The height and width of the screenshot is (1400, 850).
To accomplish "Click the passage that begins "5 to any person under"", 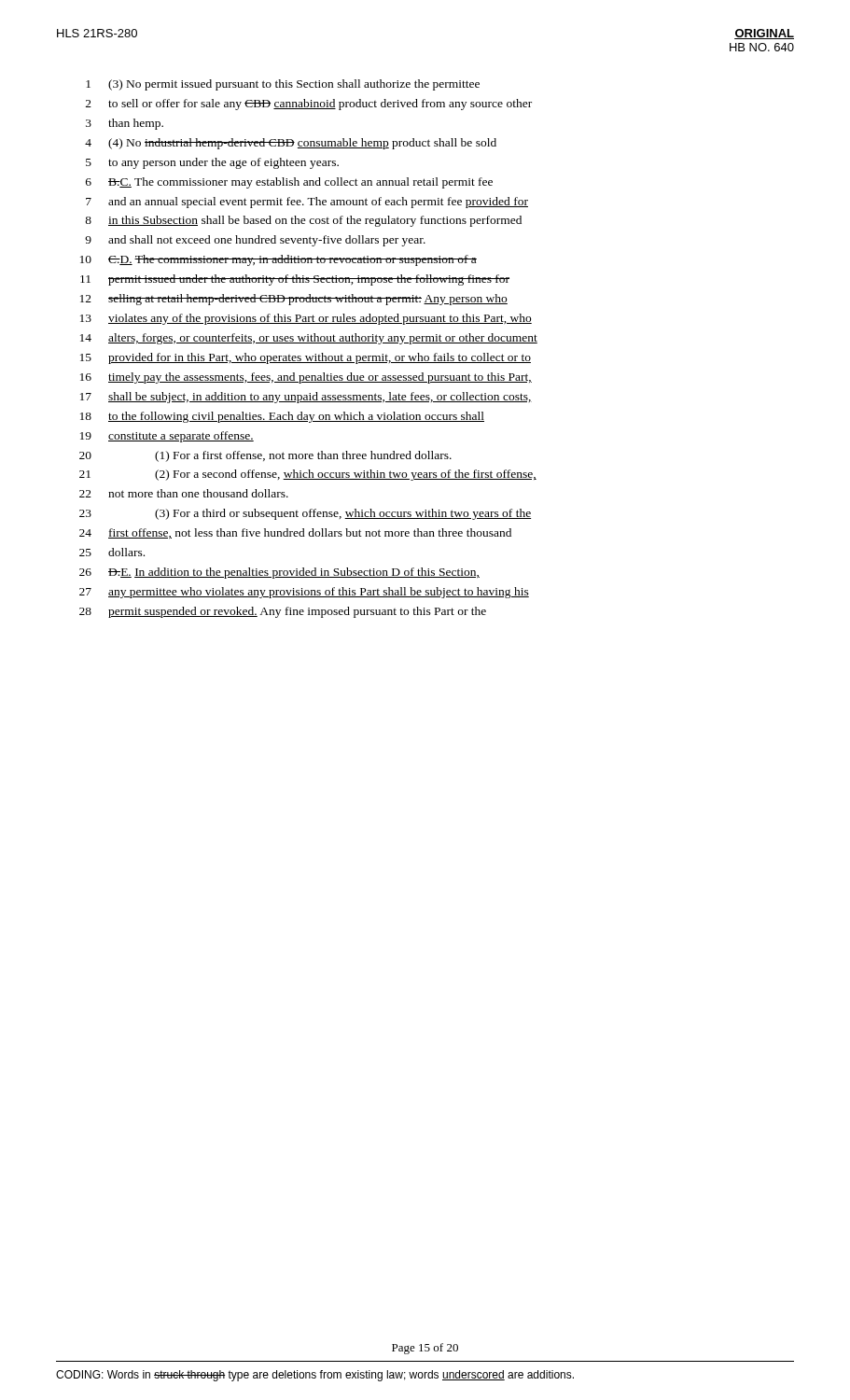I will 212,163.
